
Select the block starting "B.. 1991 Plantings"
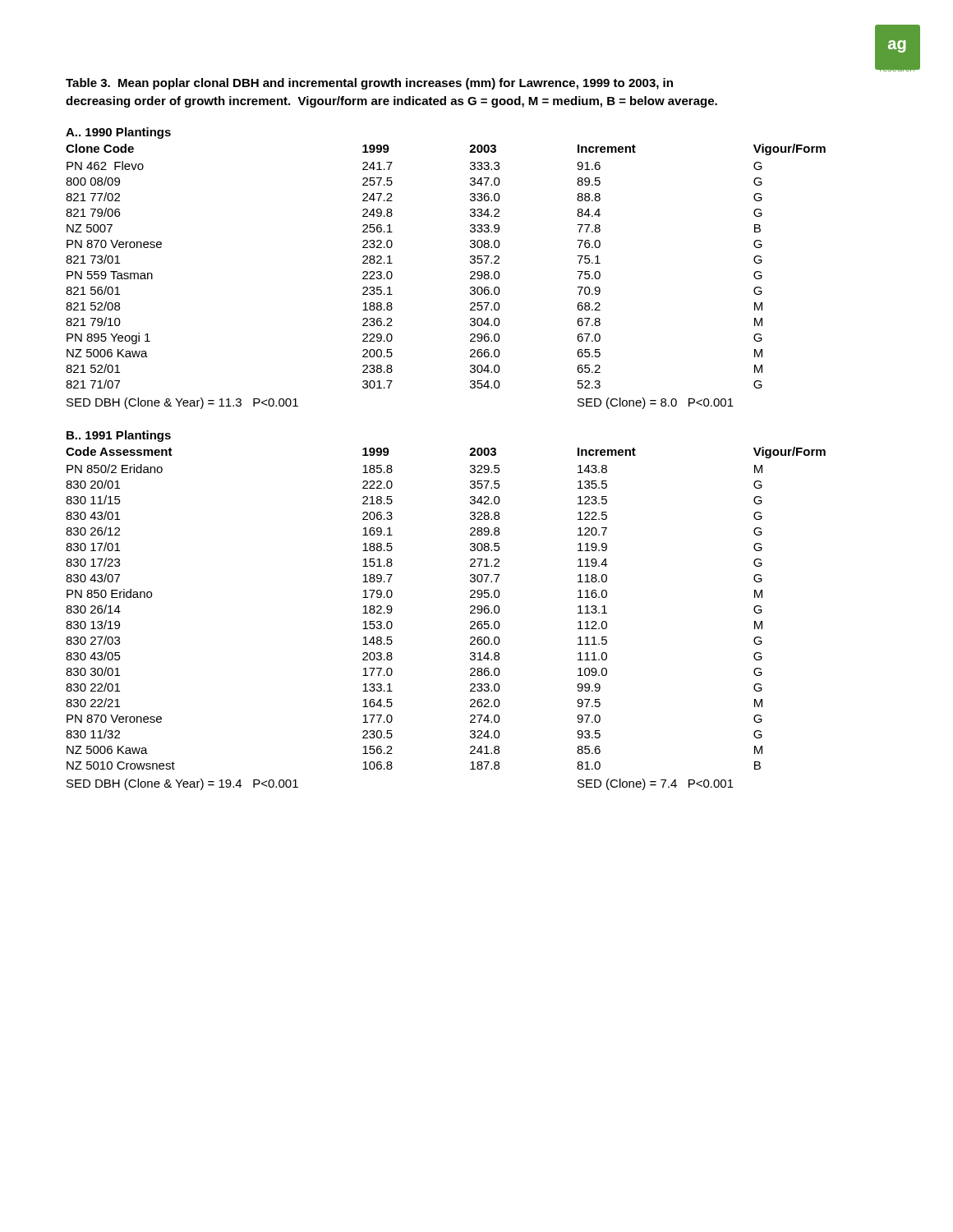coord(118,434)
